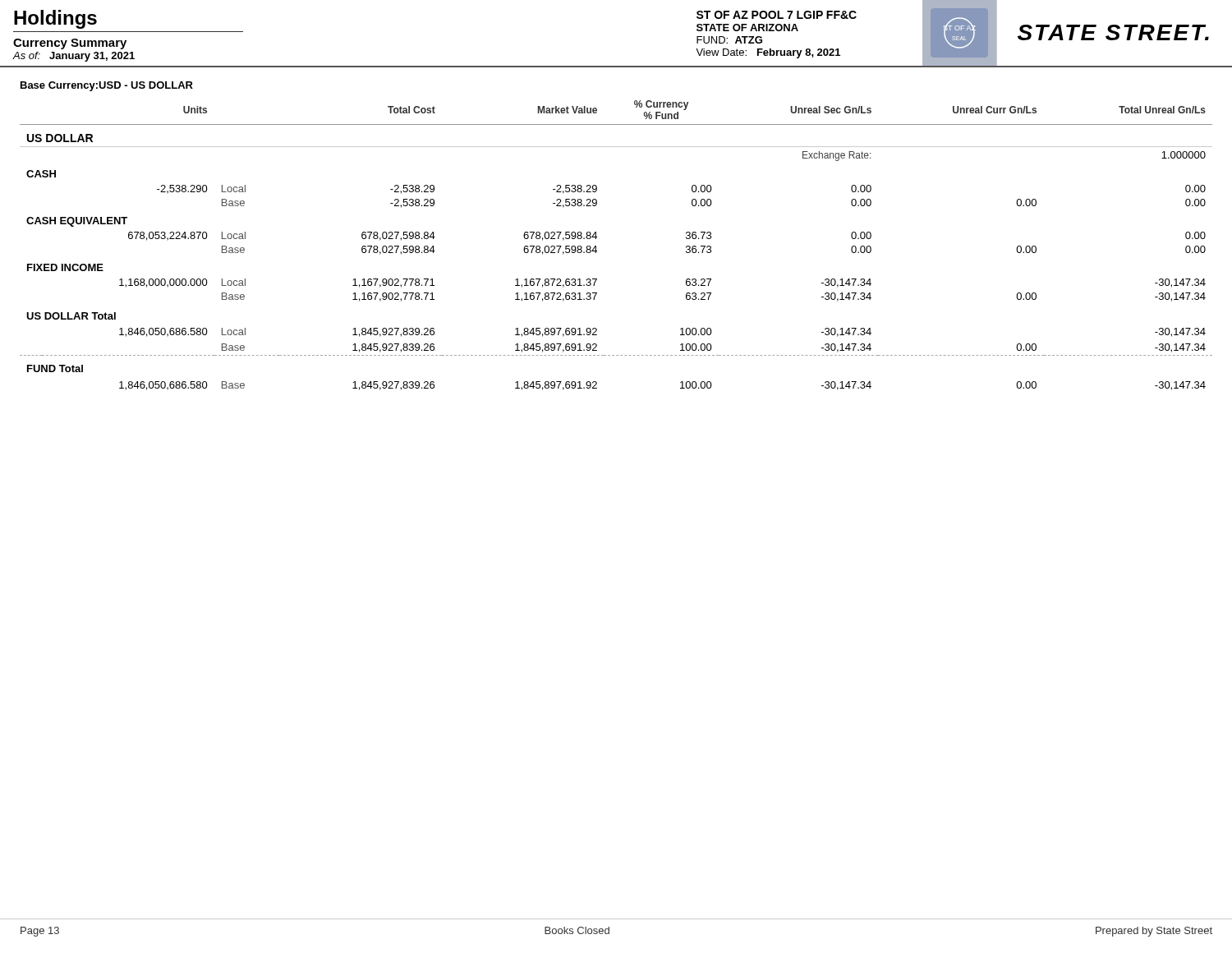The width and height of the screenshot is (1232, 953).
Task: Point to the region starting "Base Currency:USD - US DOLLAR"
Action: click(x=106, y=85)
